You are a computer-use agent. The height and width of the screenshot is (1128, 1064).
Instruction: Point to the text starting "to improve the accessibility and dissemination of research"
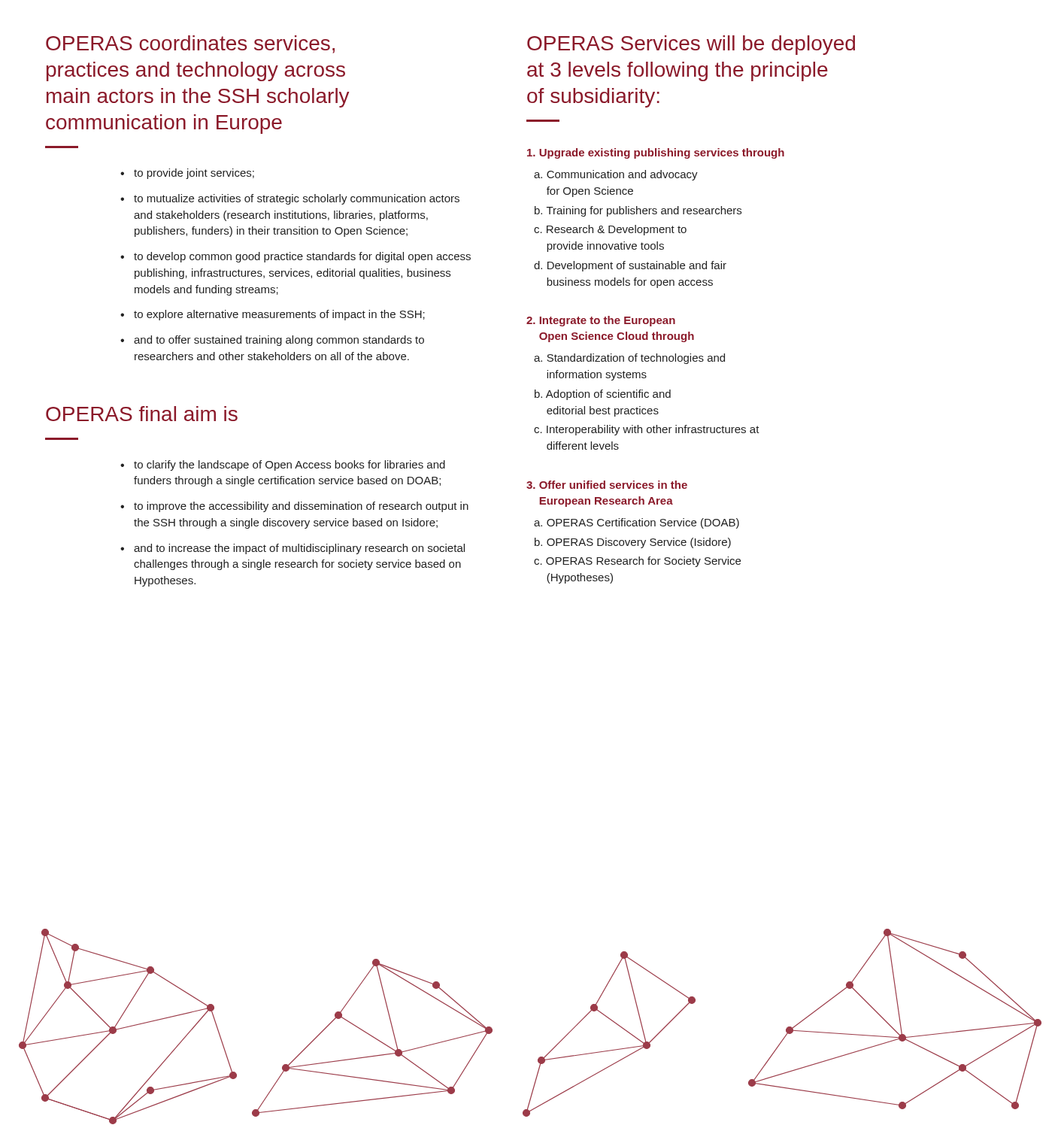coord(301,514)
